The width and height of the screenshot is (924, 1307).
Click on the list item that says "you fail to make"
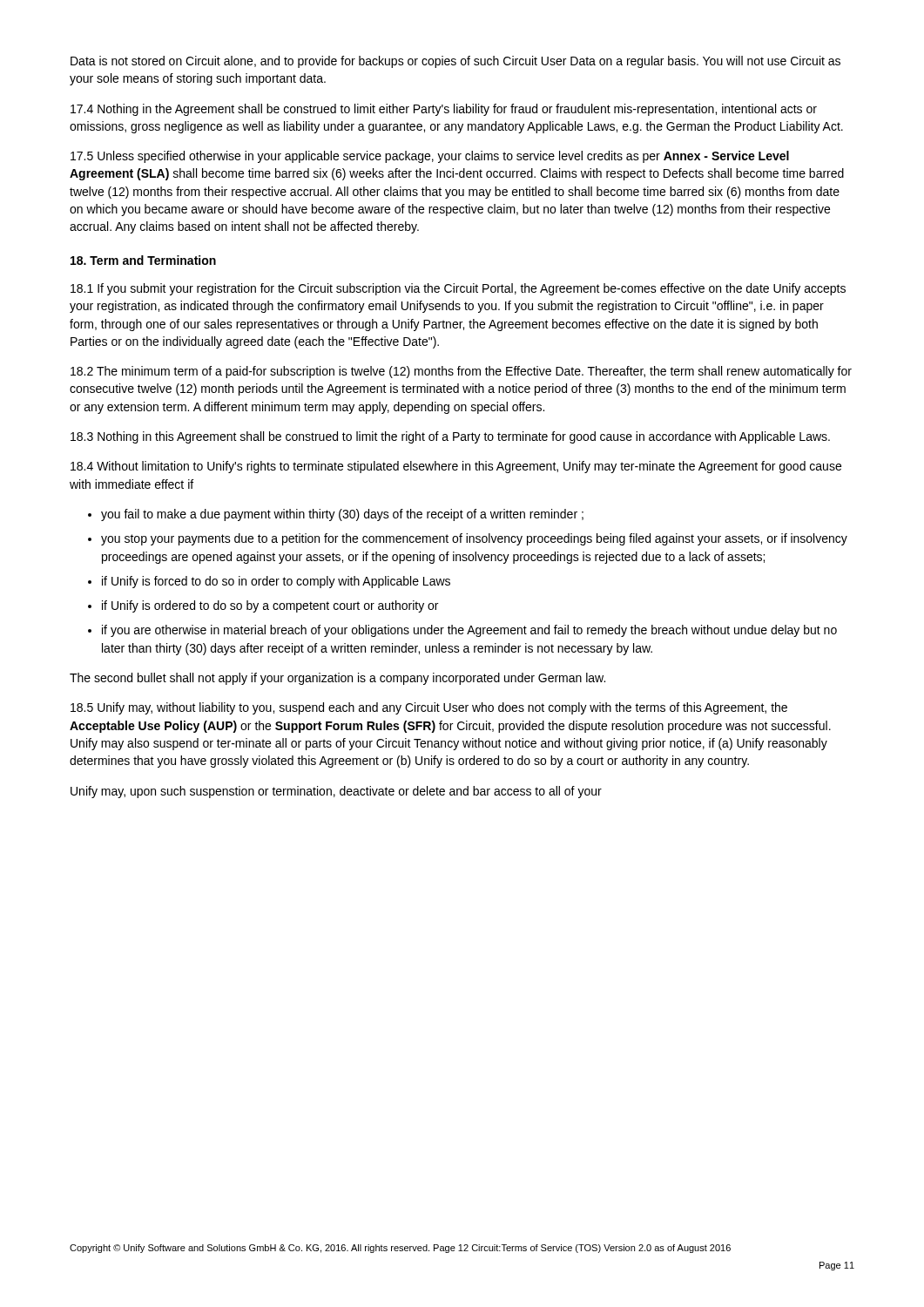pos(478,514)
